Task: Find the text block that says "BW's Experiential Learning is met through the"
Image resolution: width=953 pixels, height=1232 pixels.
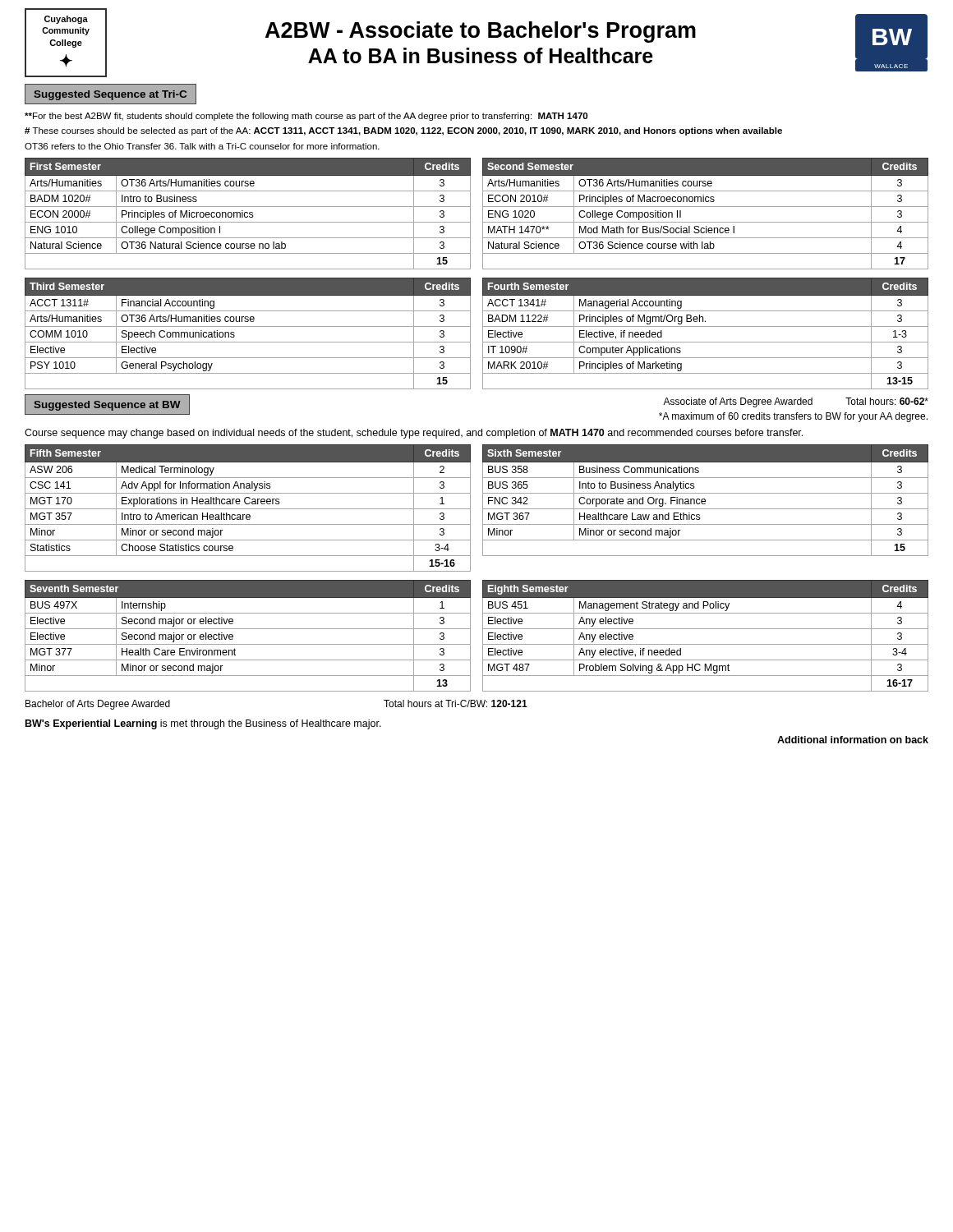Action: point(203,724)
